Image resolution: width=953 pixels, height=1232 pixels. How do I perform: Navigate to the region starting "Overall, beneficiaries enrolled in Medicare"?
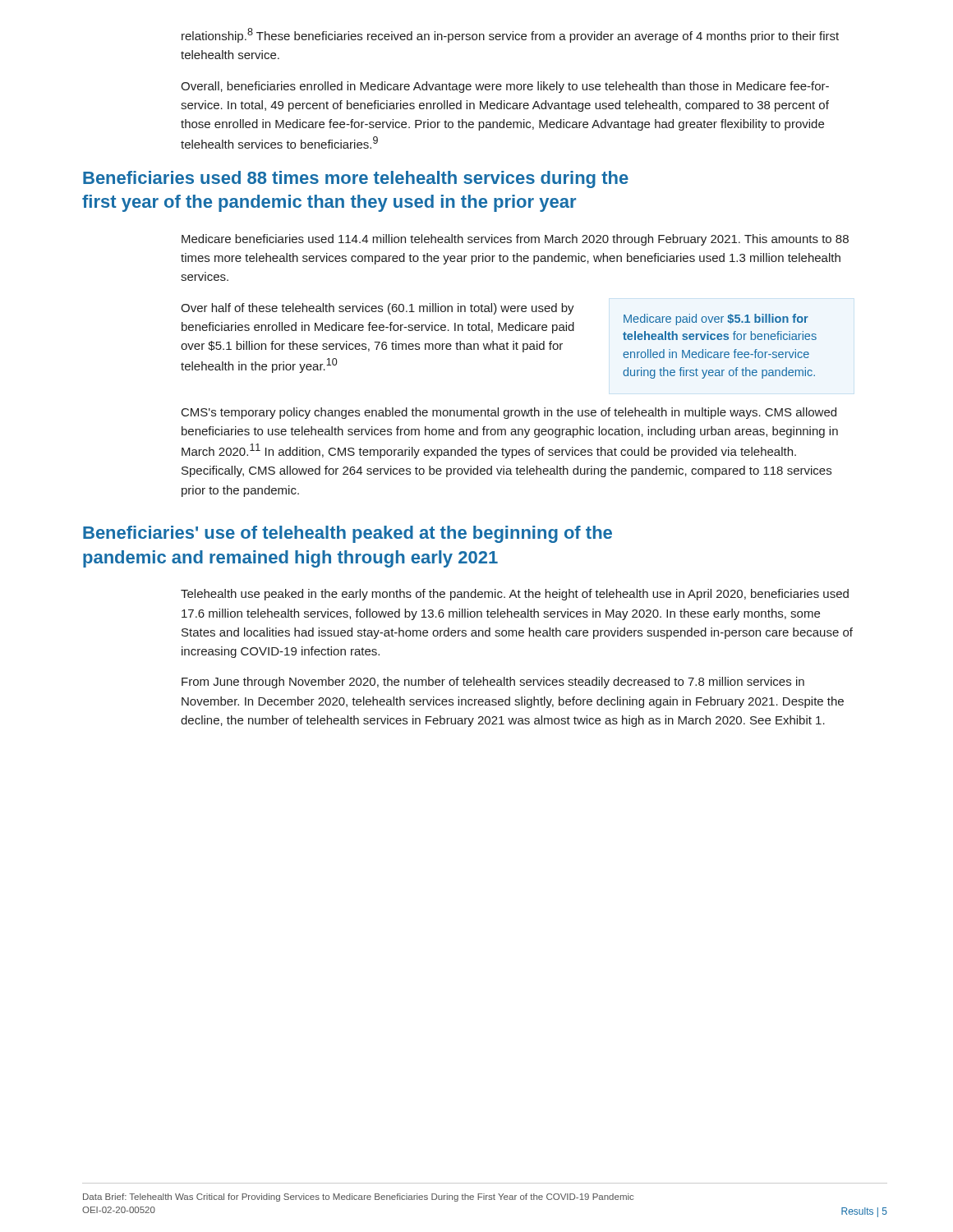[518, 115]
